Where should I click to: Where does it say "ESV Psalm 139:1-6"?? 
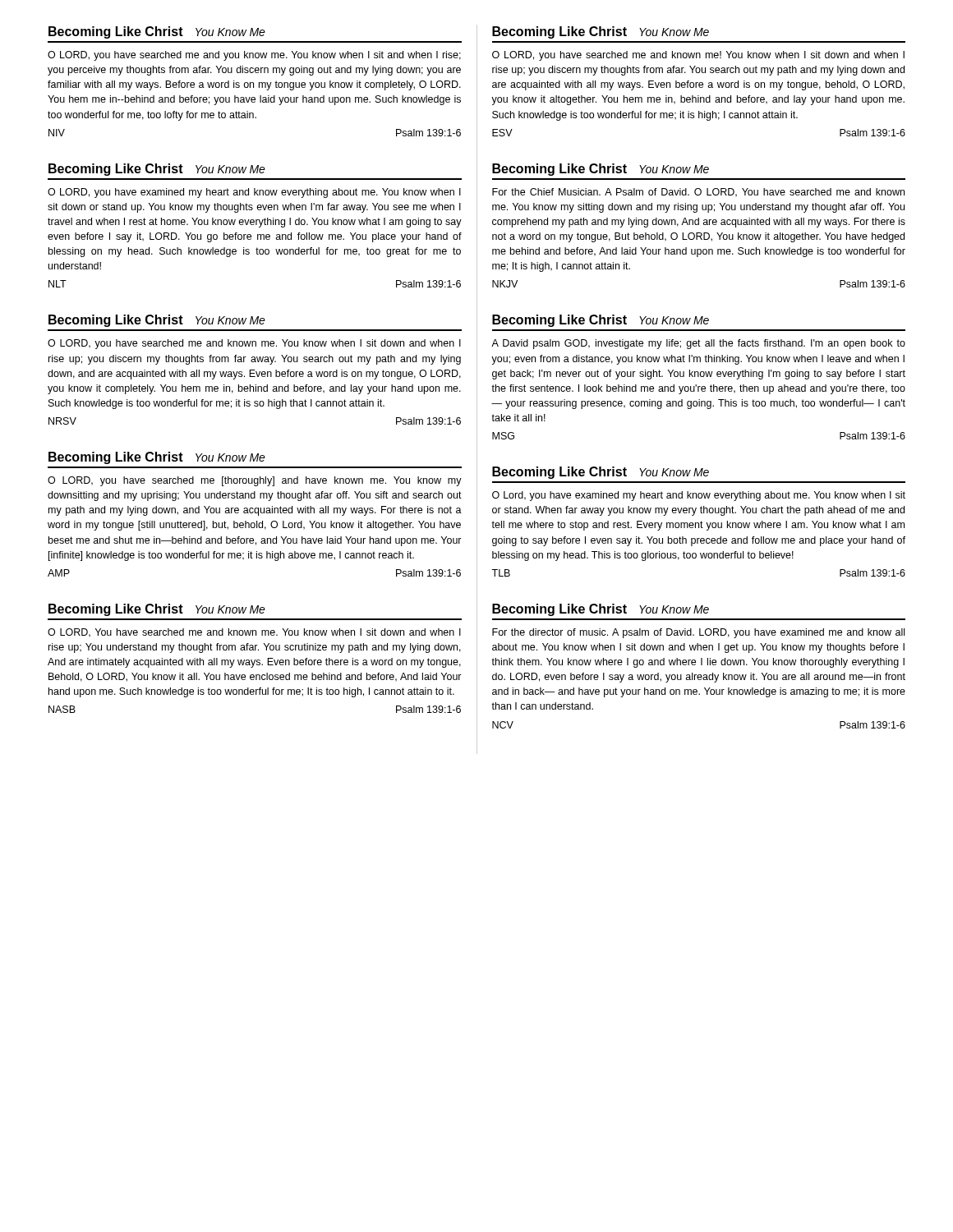(x=502, y=133)
